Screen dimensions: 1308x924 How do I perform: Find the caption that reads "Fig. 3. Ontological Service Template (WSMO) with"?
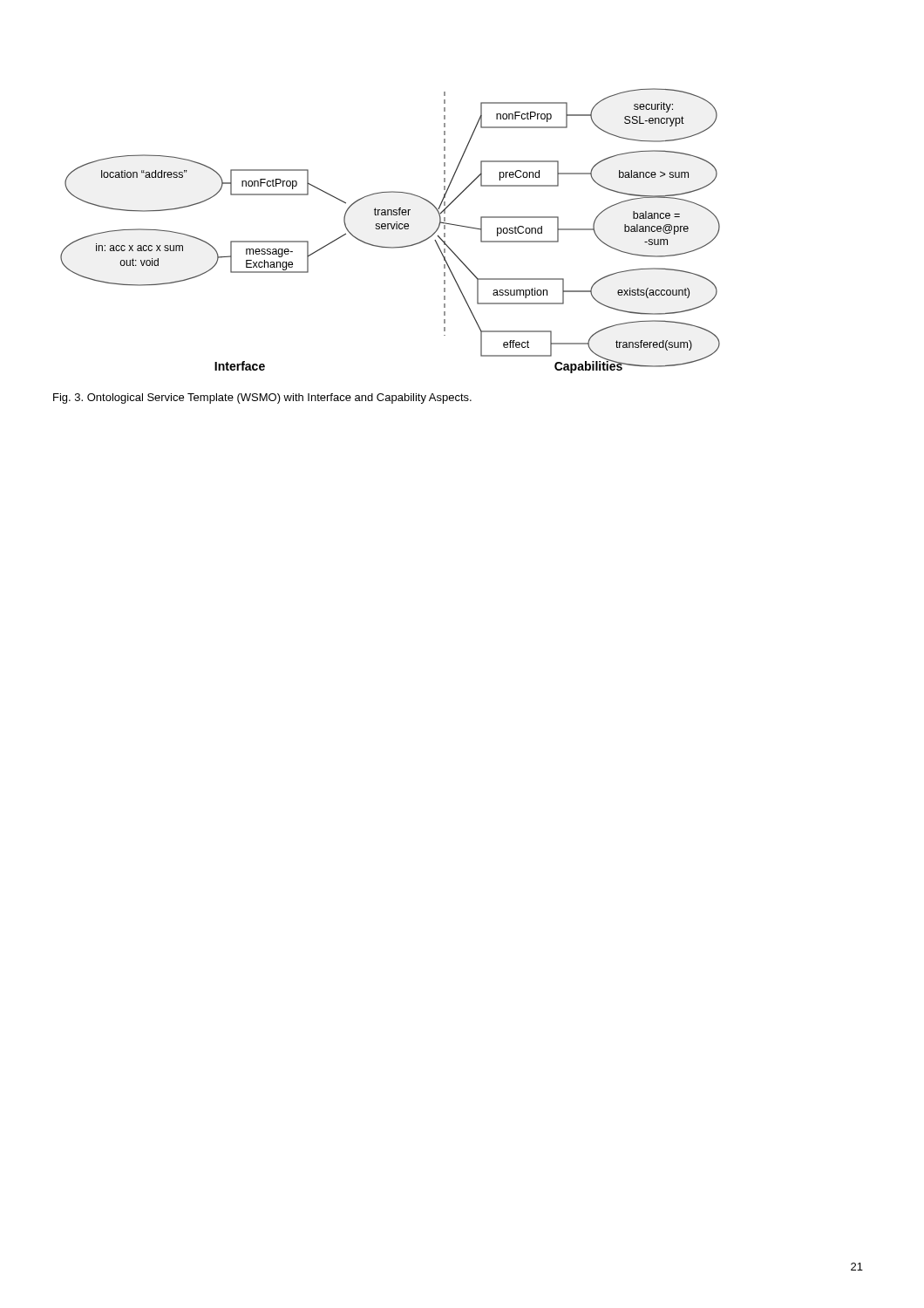pos(262,397)
